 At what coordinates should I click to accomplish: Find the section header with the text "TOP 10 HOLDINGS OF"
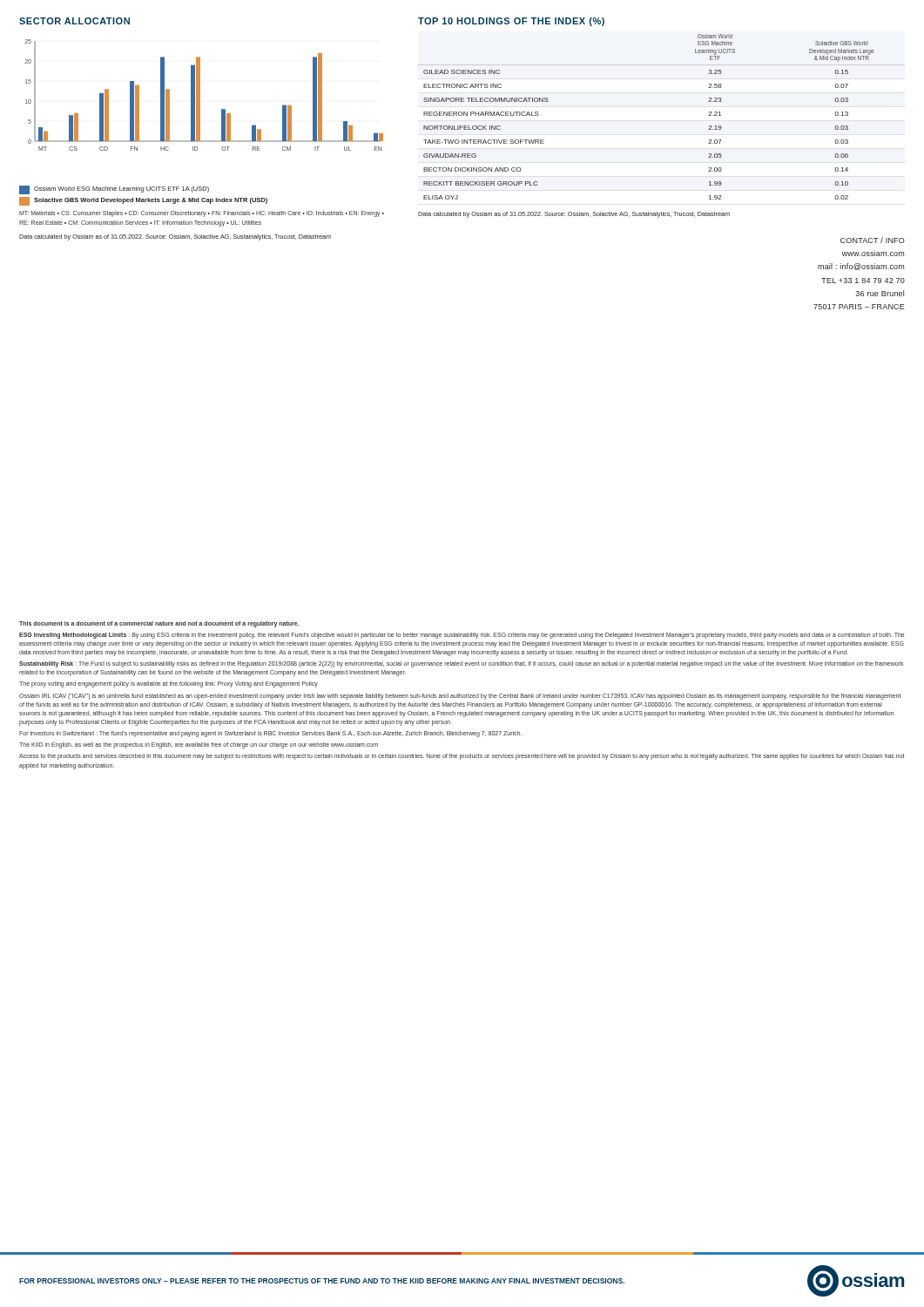(512, 21)
